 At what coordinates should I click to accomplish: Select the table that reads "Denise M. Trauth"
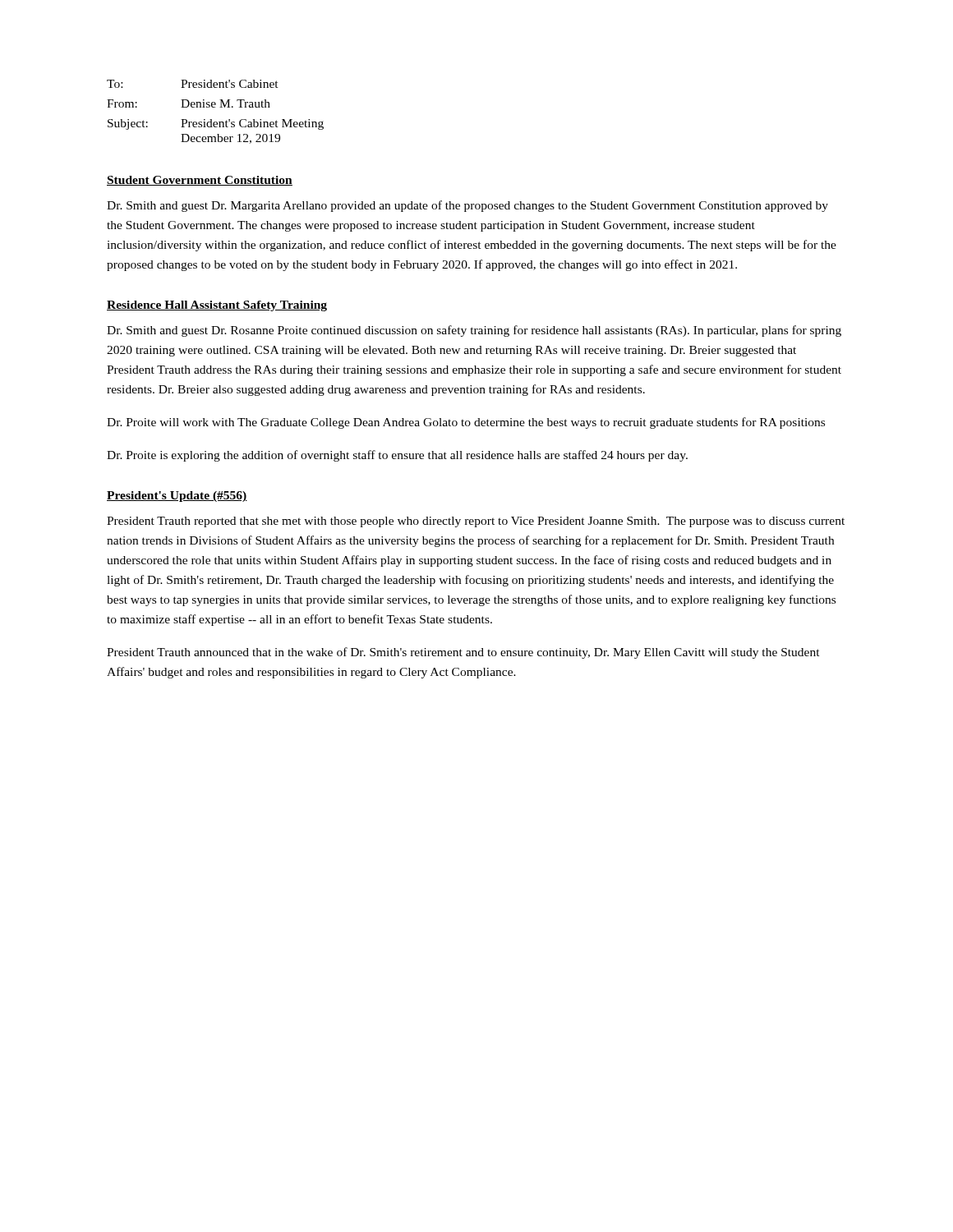click(476, 111)
